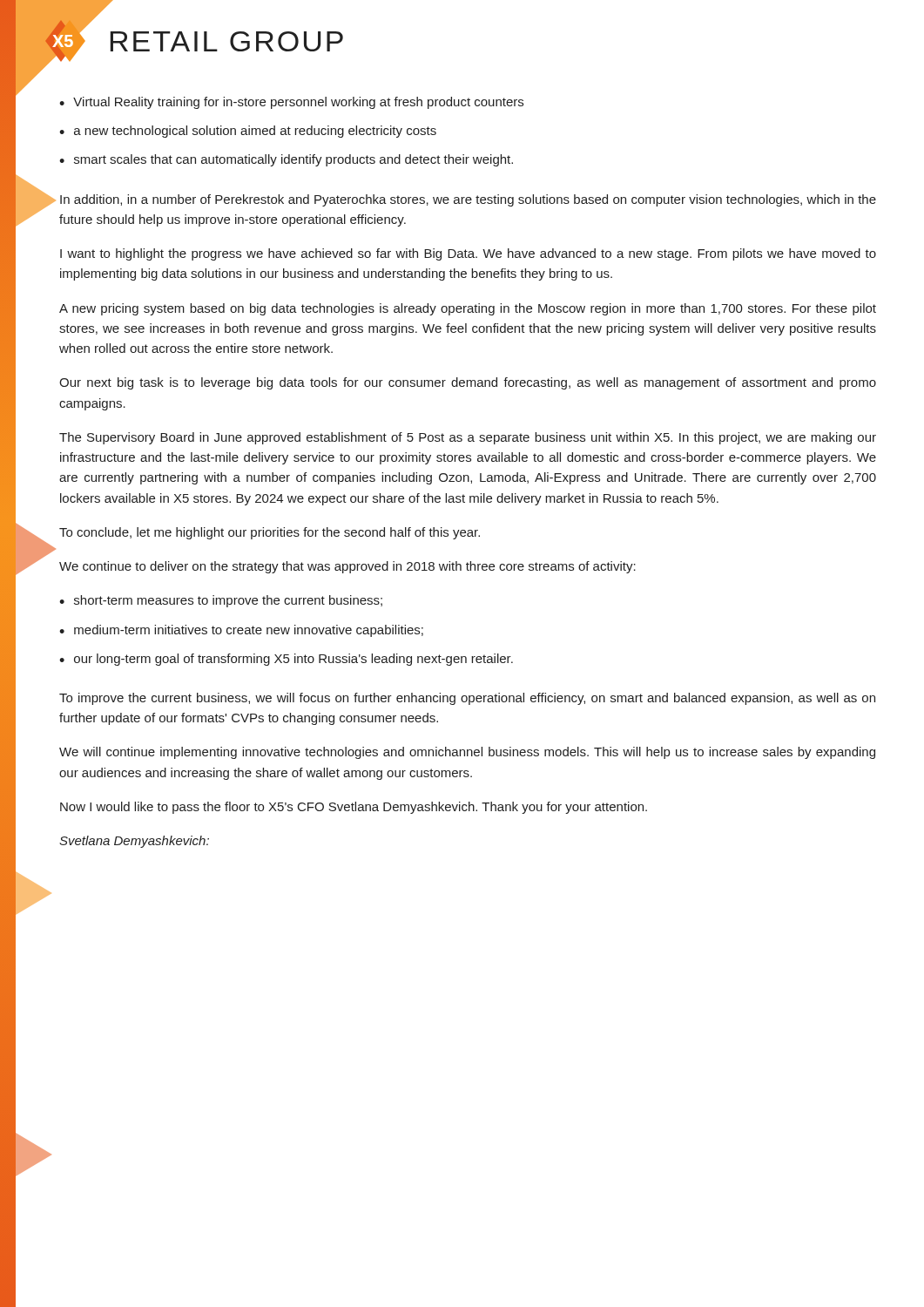Viewport: 924px width, 1307px height.
Task: Select the block starting "Svetlana Demyashkevich:"
Action: point(134,842)
